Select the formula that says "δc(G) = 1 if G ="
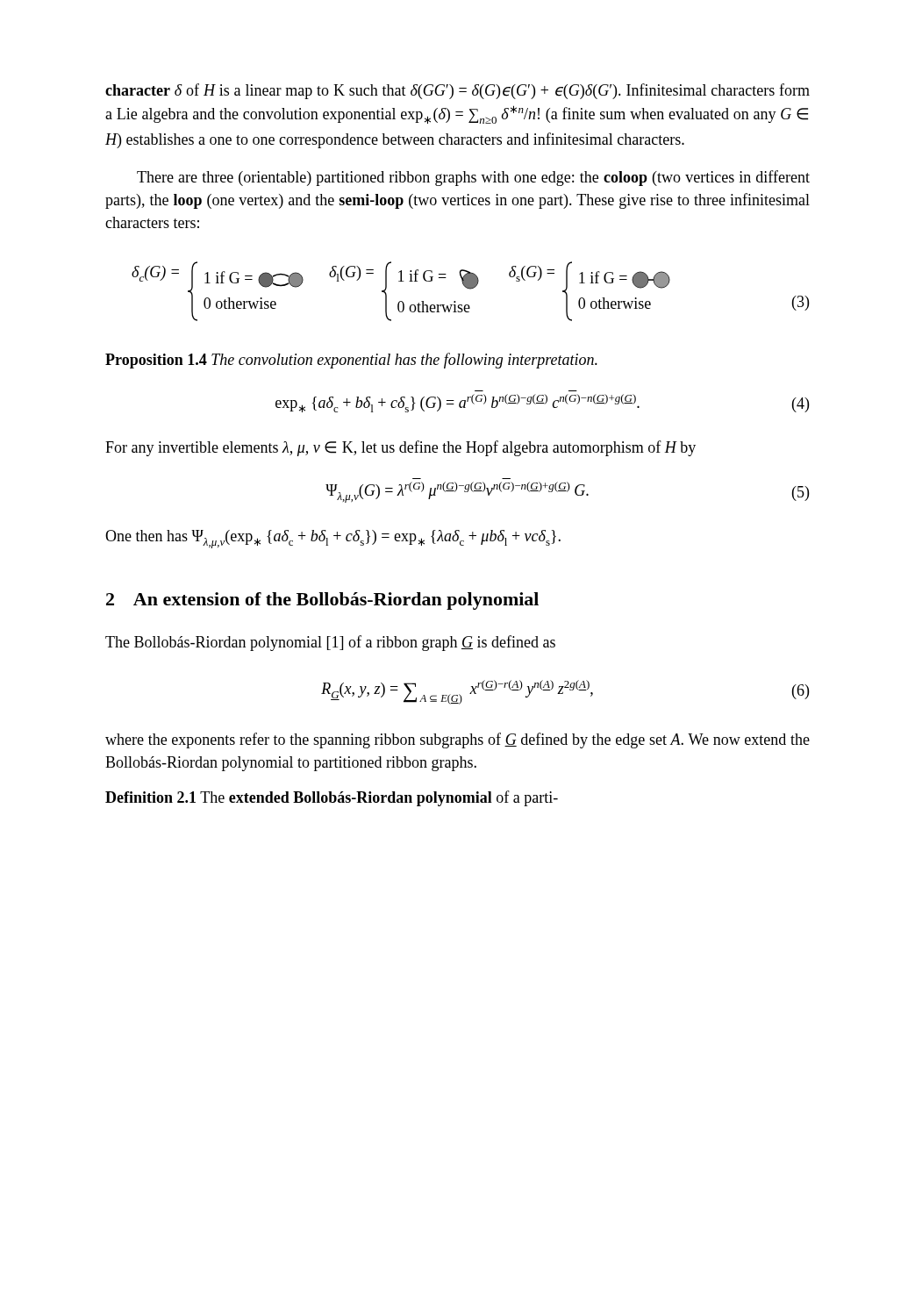915x1316 pixels. point(471,291)
